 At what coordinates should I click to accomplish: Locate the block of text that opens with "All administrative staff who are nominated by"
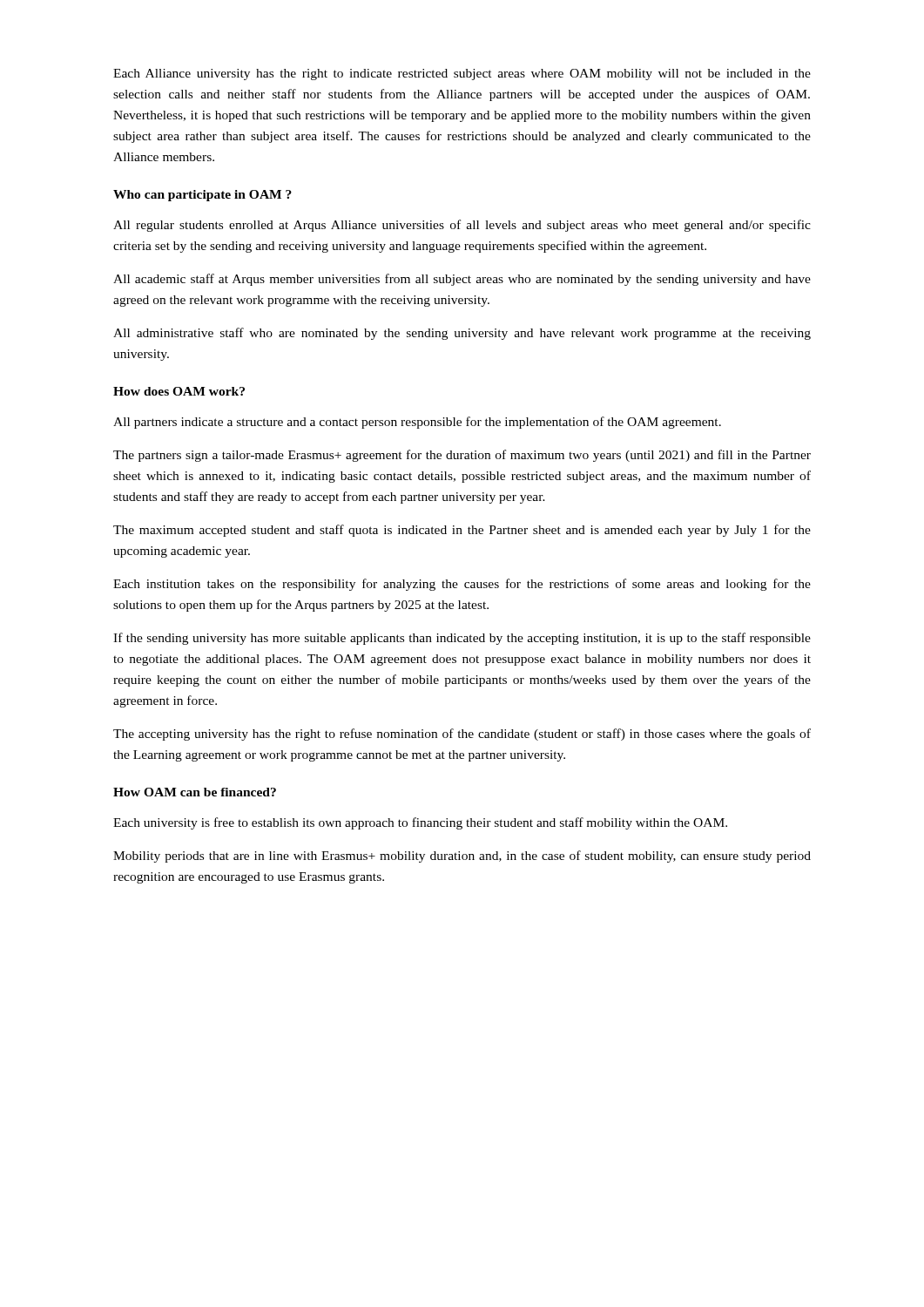(x=462, y=343)
